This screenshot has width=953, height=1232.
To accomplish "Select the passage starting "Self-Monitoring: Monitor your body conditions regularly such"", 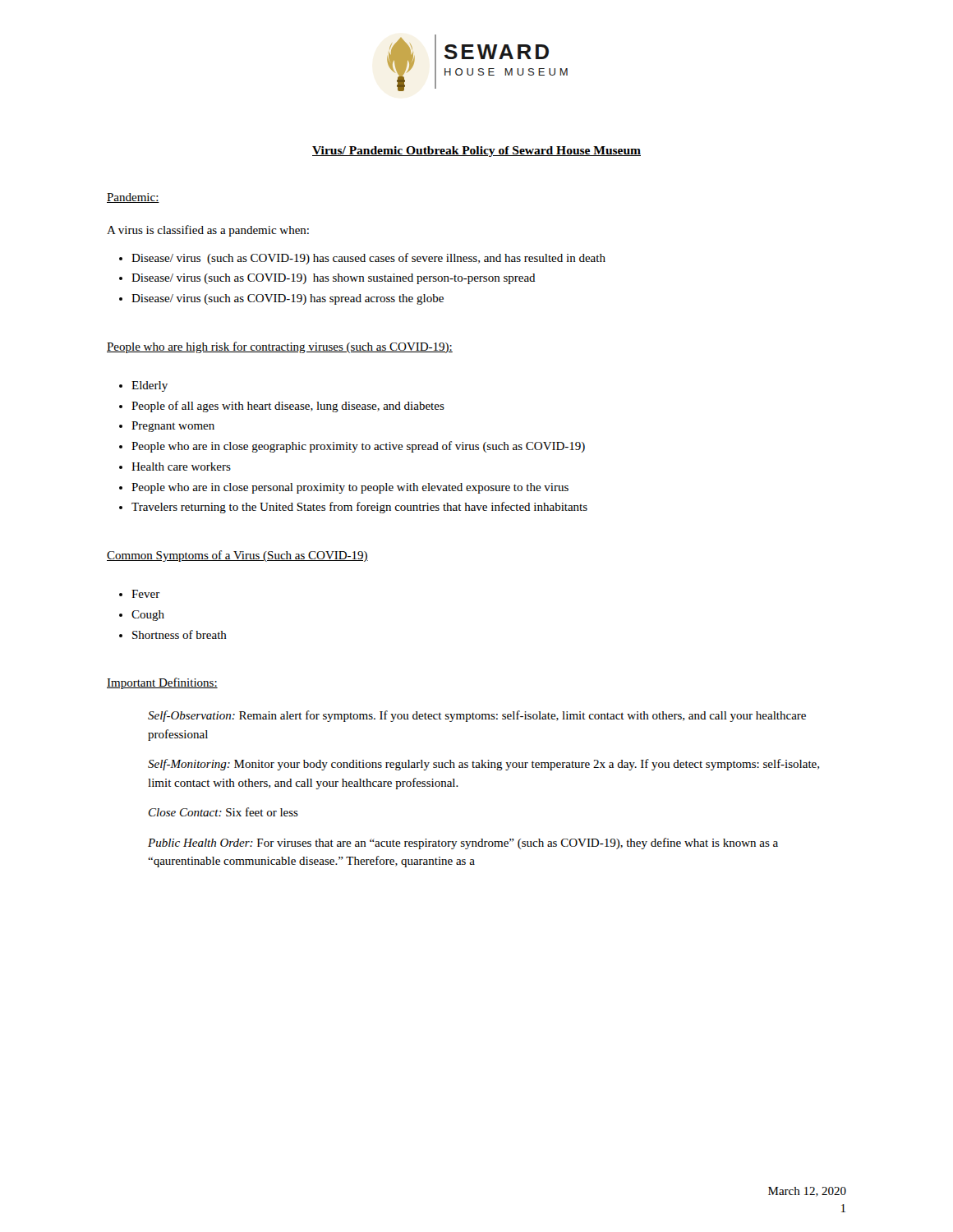I will (x=484, y=773).
